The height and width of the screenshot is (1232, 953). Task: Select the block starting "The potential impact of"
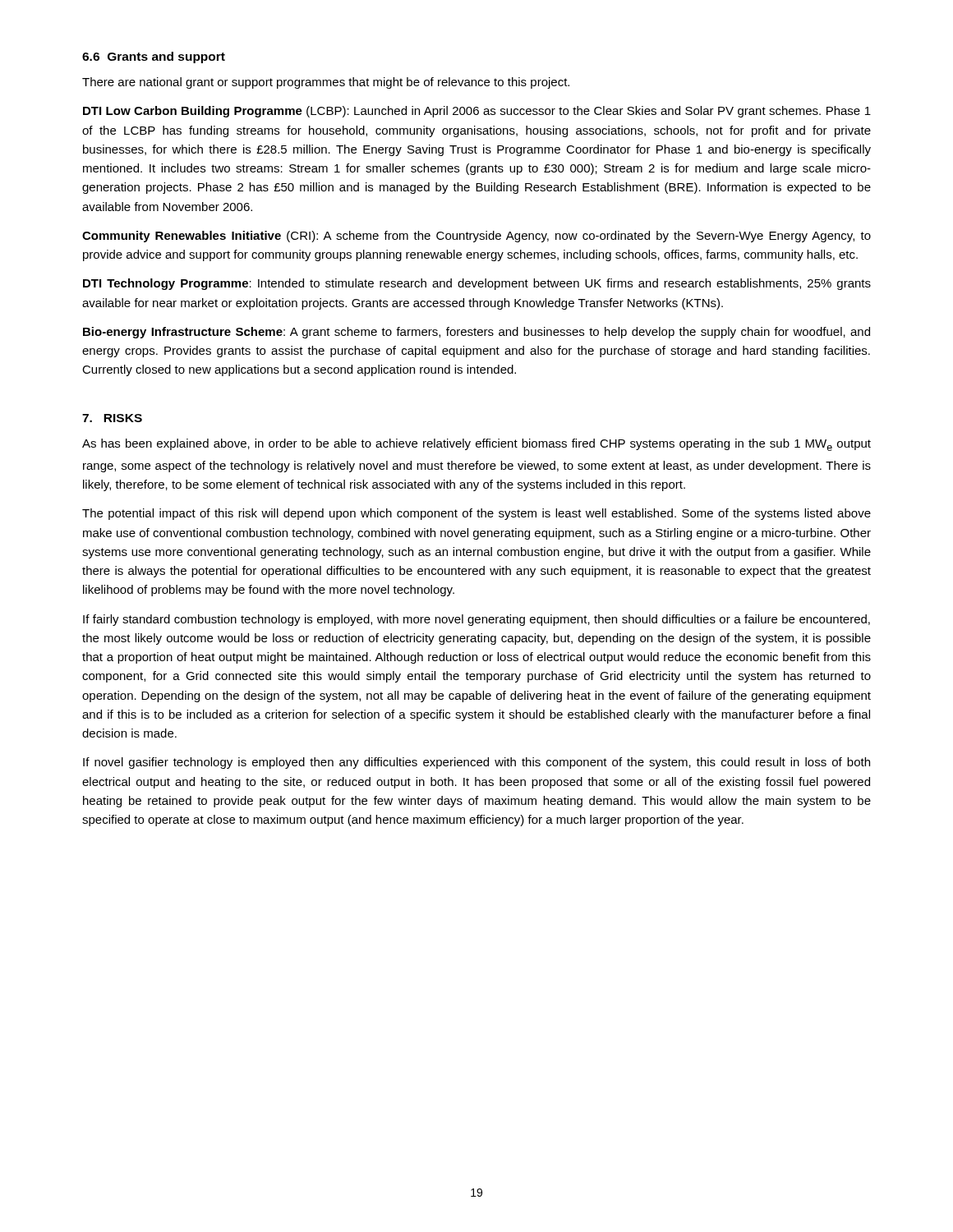tap(476, 551)
